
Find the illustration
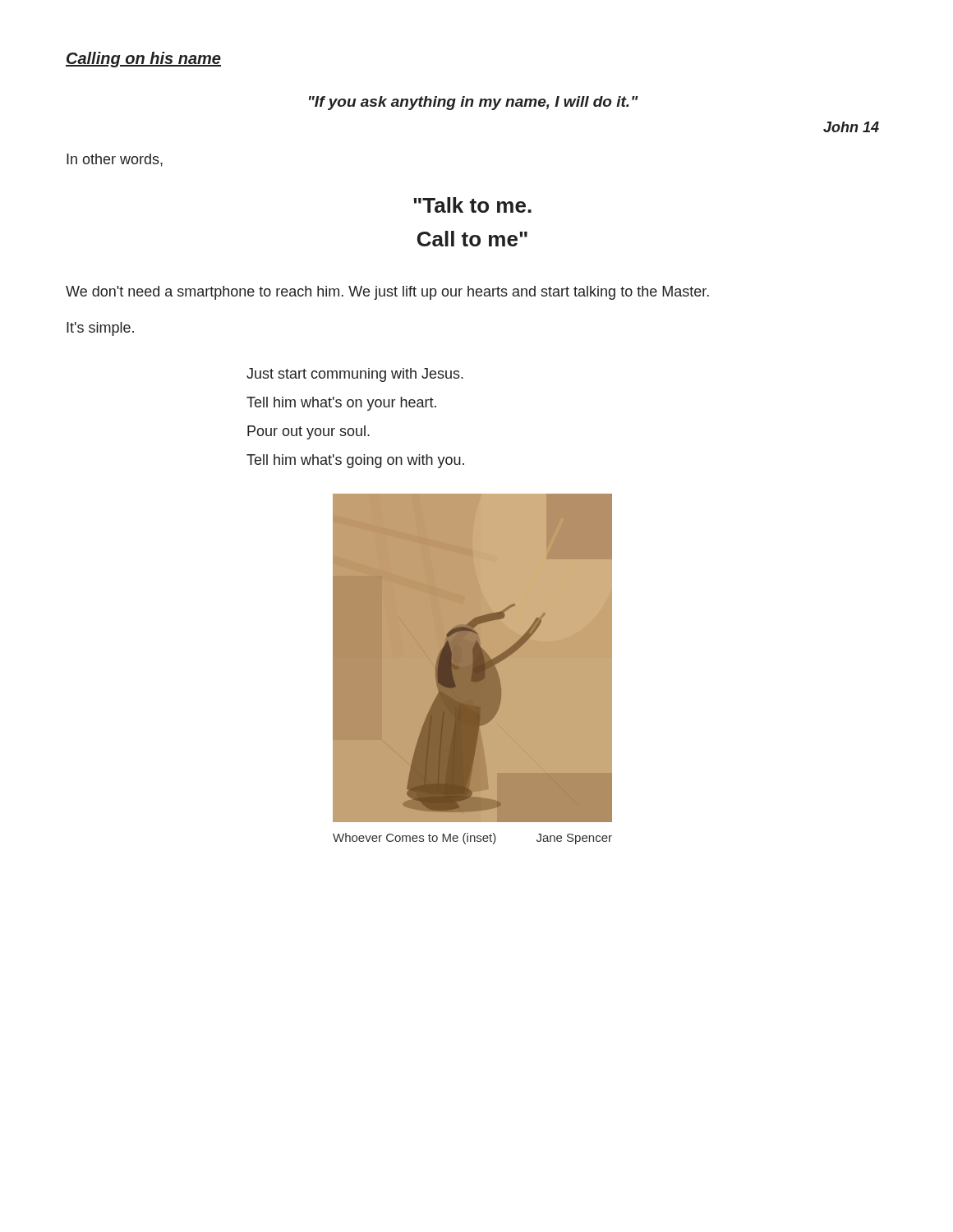click(472, 658)
